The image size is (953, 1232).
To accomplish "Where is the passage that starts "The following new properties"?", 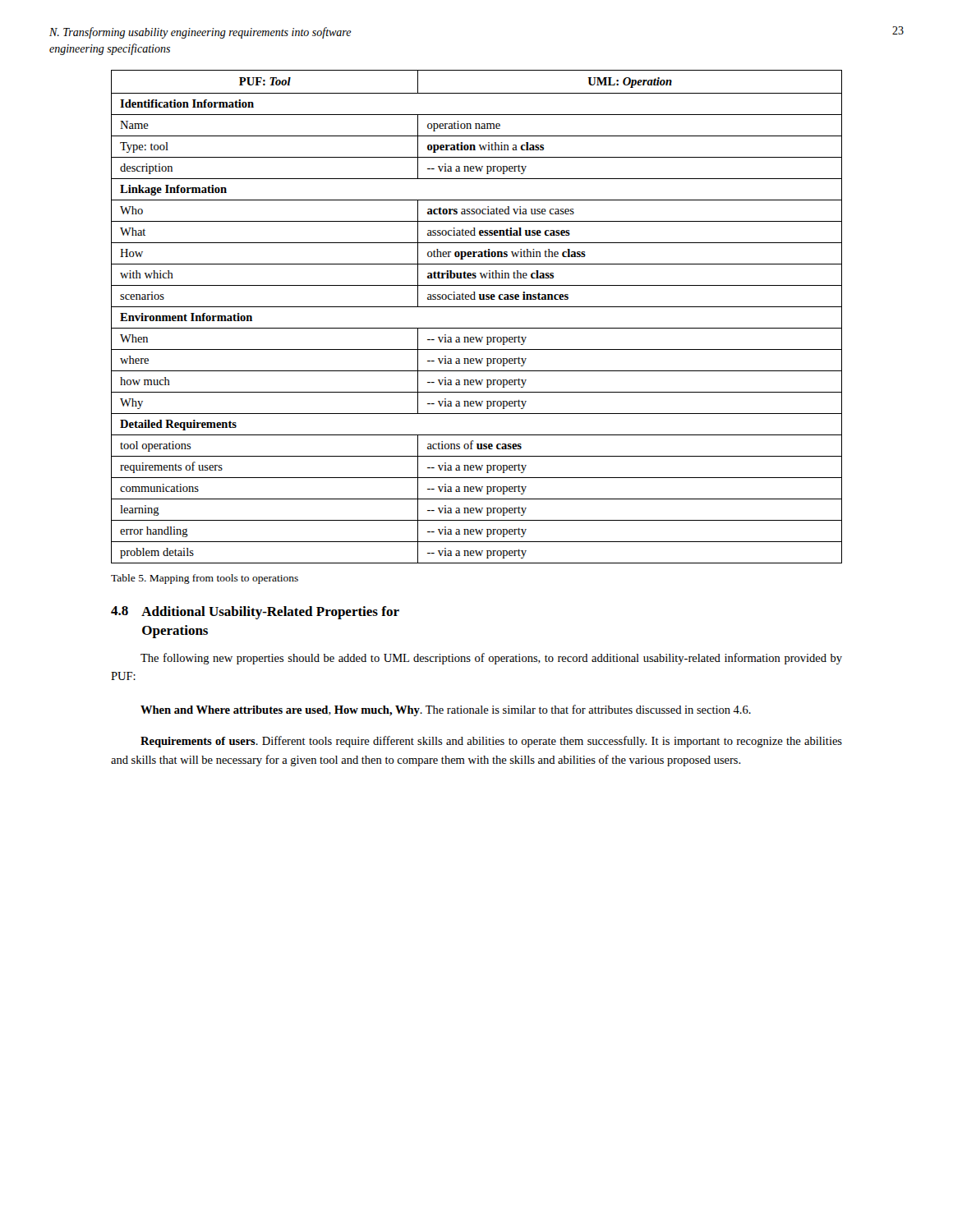I will pyautogui.click(x=476, y=667).
